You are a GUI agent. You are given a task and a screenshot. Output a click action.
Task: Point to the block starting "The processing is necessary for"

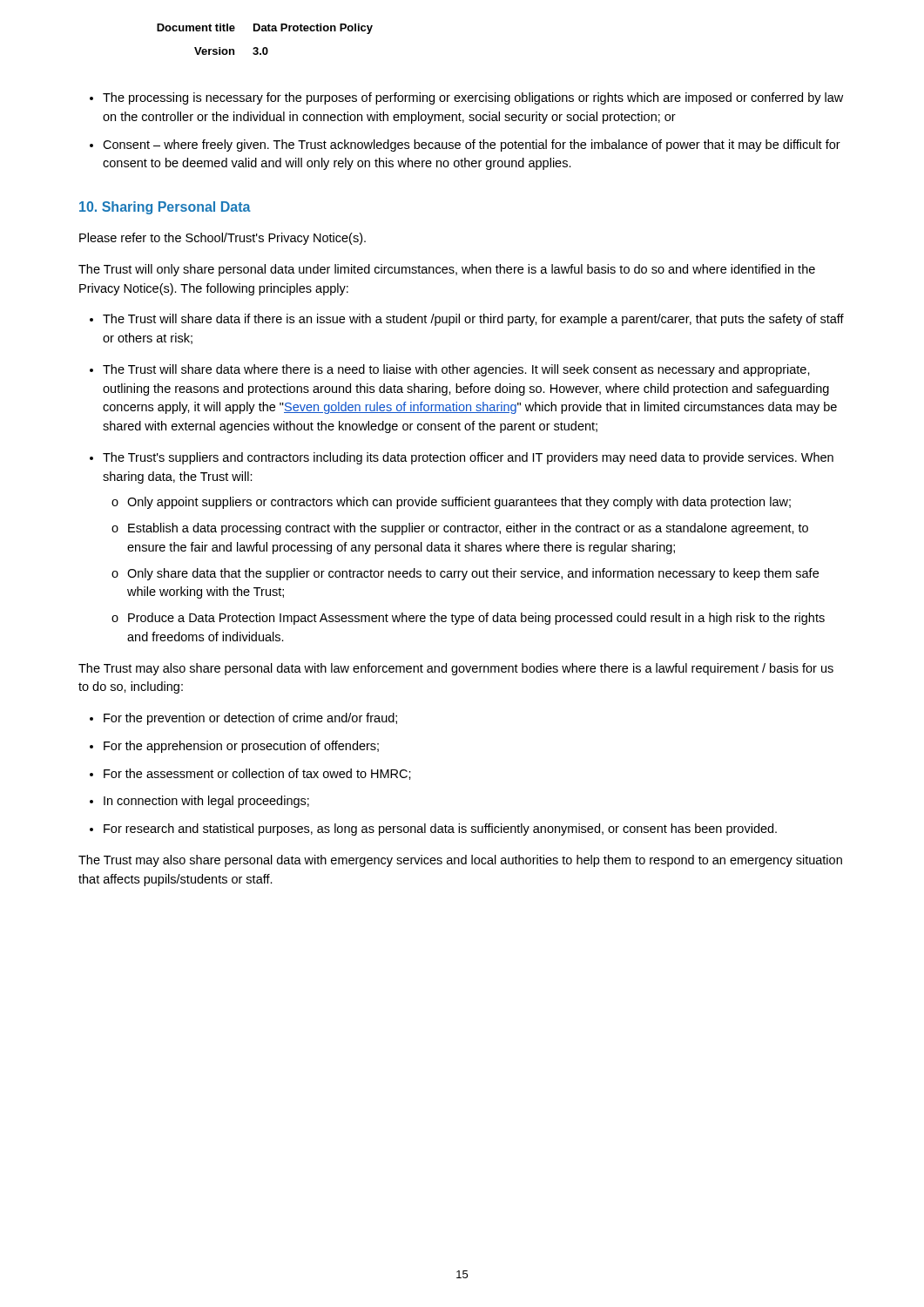coord(462,131)
